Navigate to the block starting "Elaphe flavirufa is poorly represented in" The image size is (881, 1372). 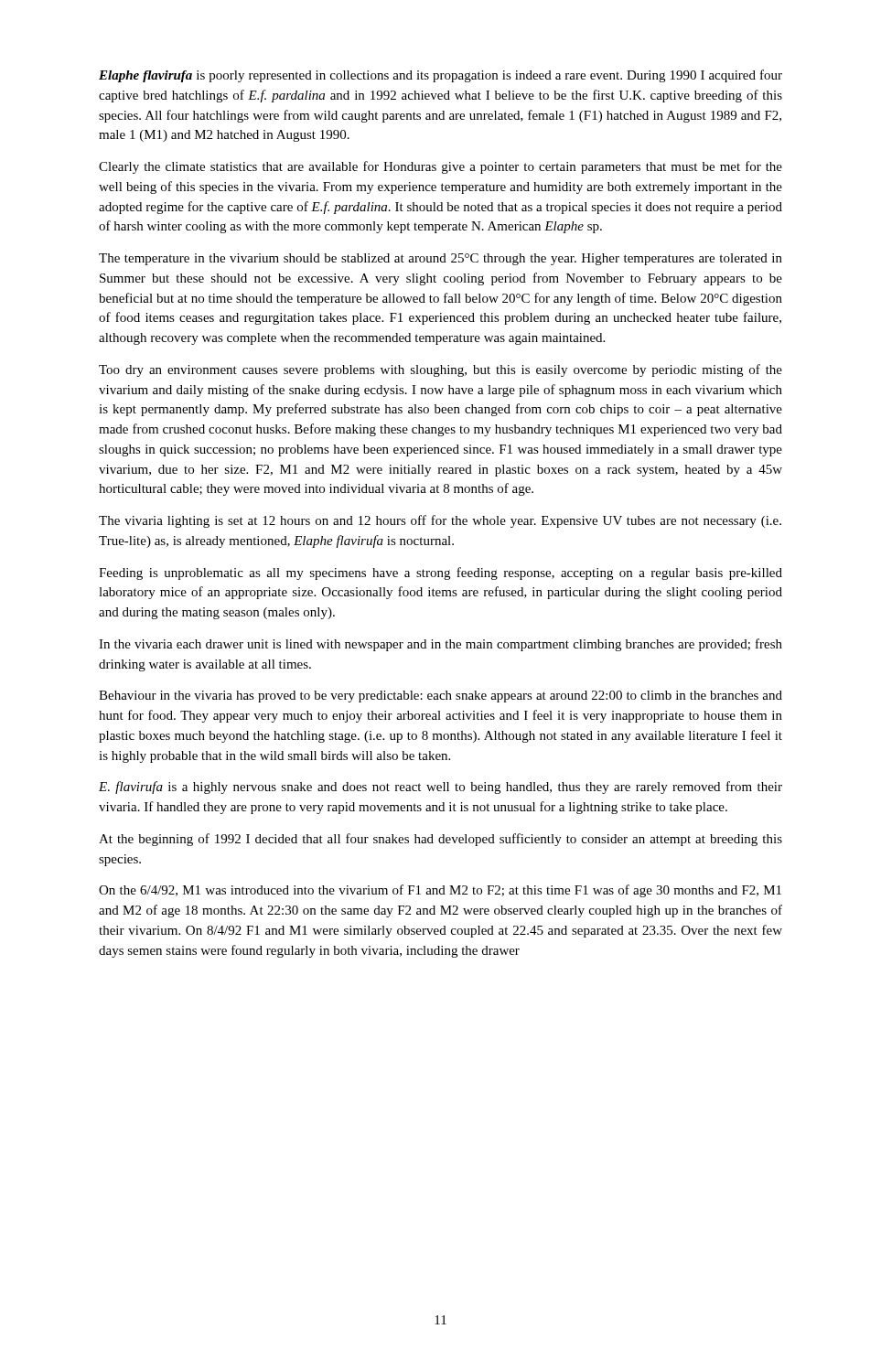[x=440, y=105]
